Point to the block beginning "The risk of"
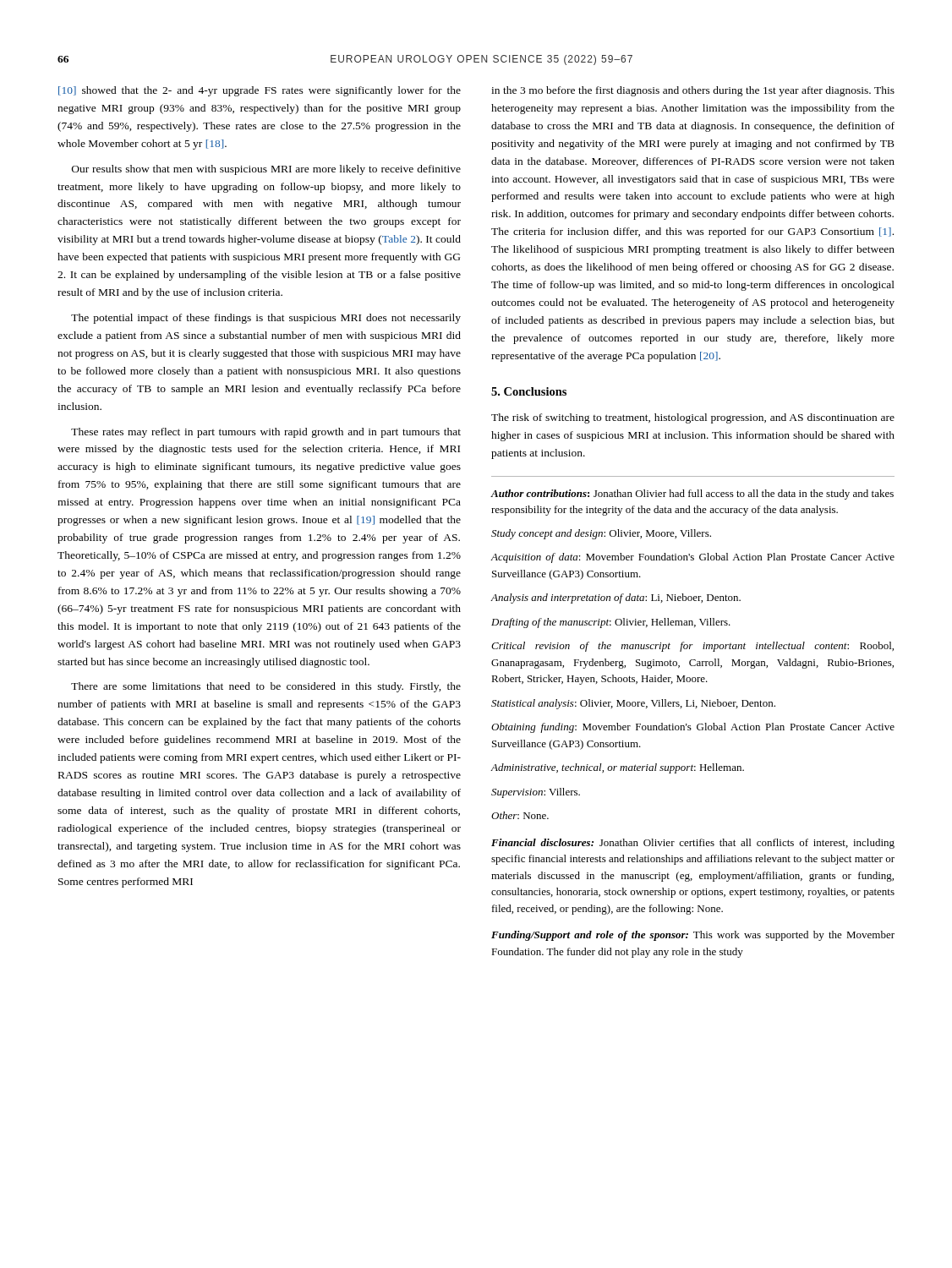 pyautogui.click(x=693, y=436)
